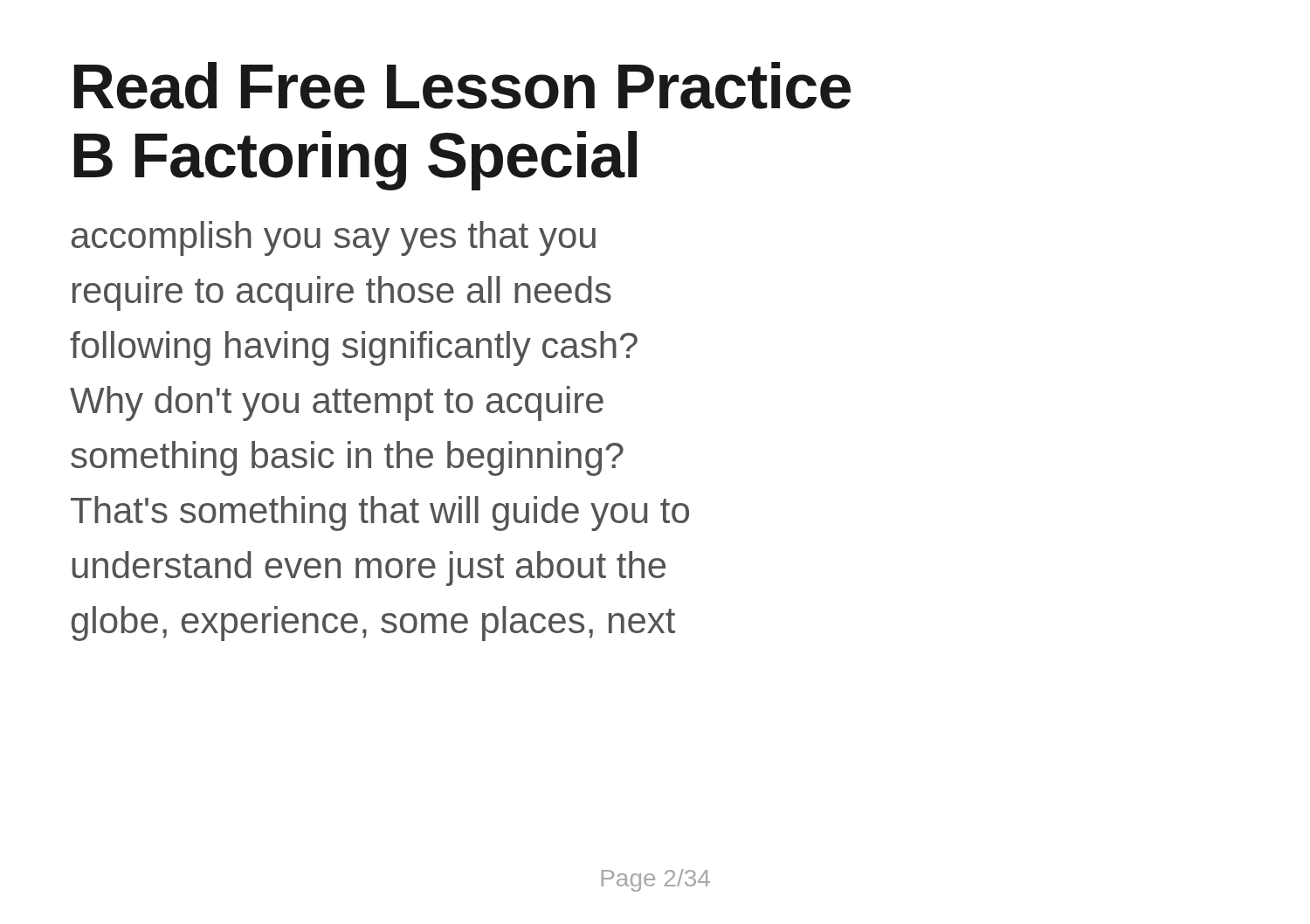Find the title

[x=655, y=122]
